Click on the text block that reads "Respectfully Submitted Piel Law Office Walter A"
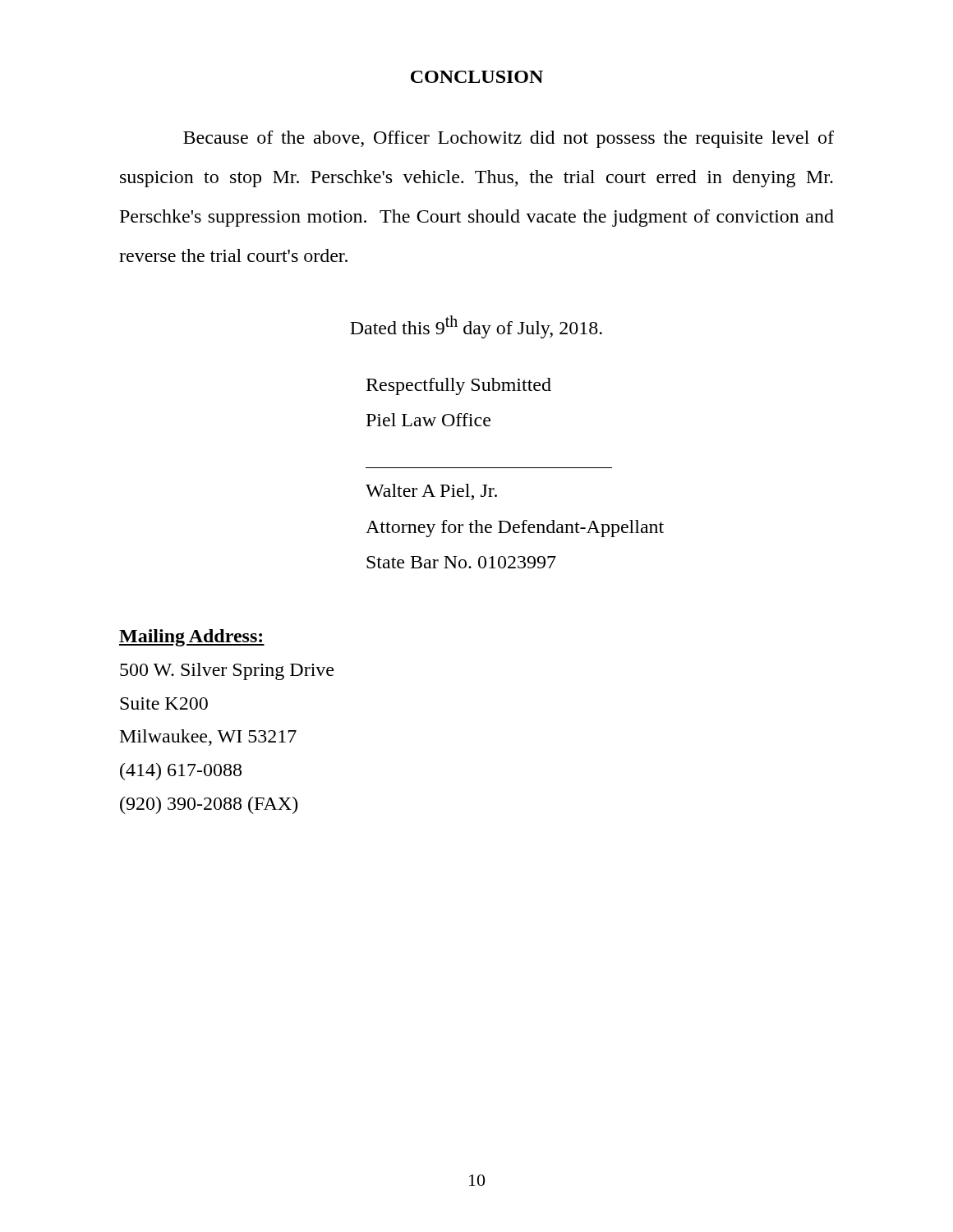The width and height of the screenshot is (953, 1232). click(515, 473)
